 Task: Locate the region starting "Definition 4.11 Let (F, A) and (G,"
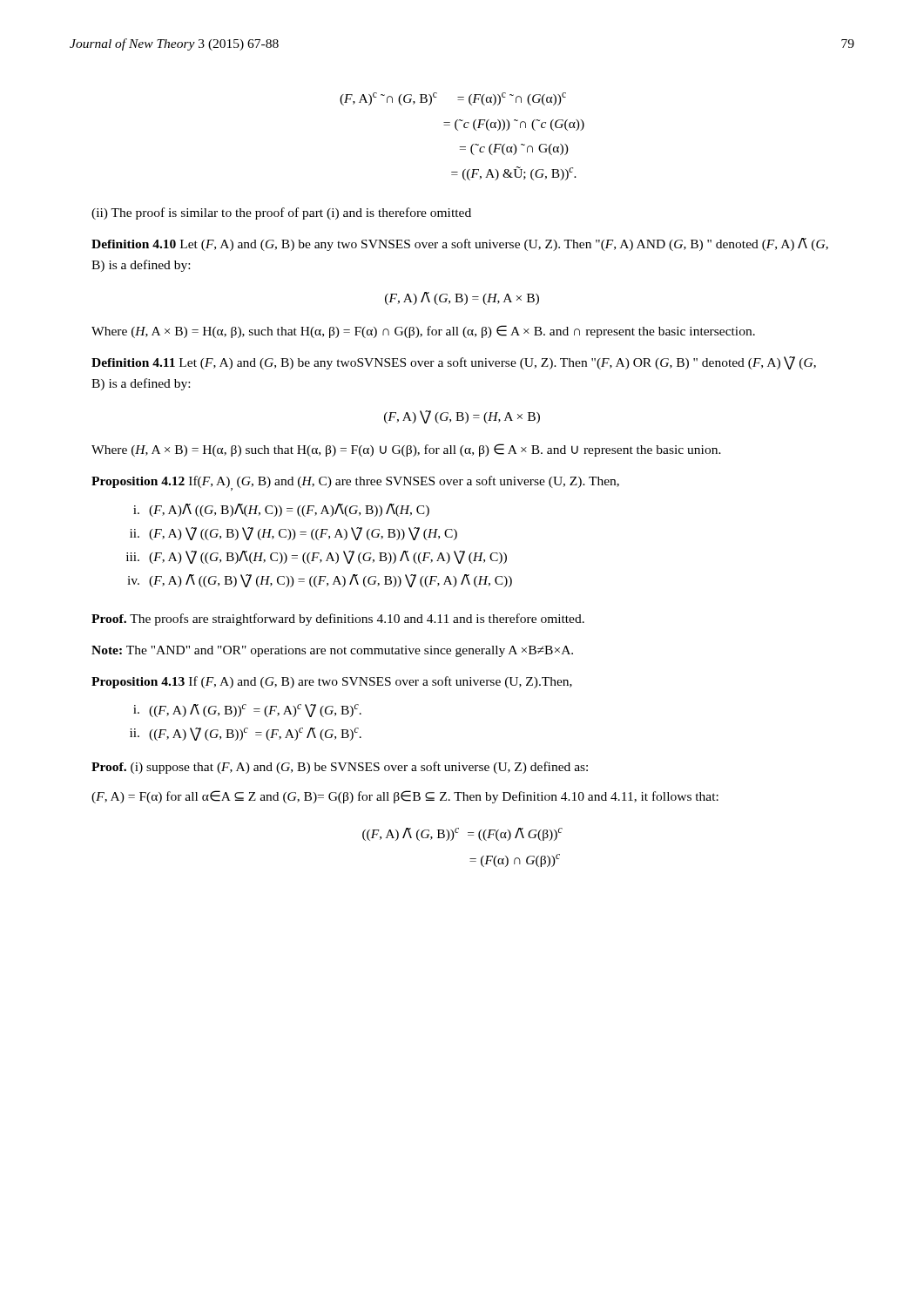point(454,372)
